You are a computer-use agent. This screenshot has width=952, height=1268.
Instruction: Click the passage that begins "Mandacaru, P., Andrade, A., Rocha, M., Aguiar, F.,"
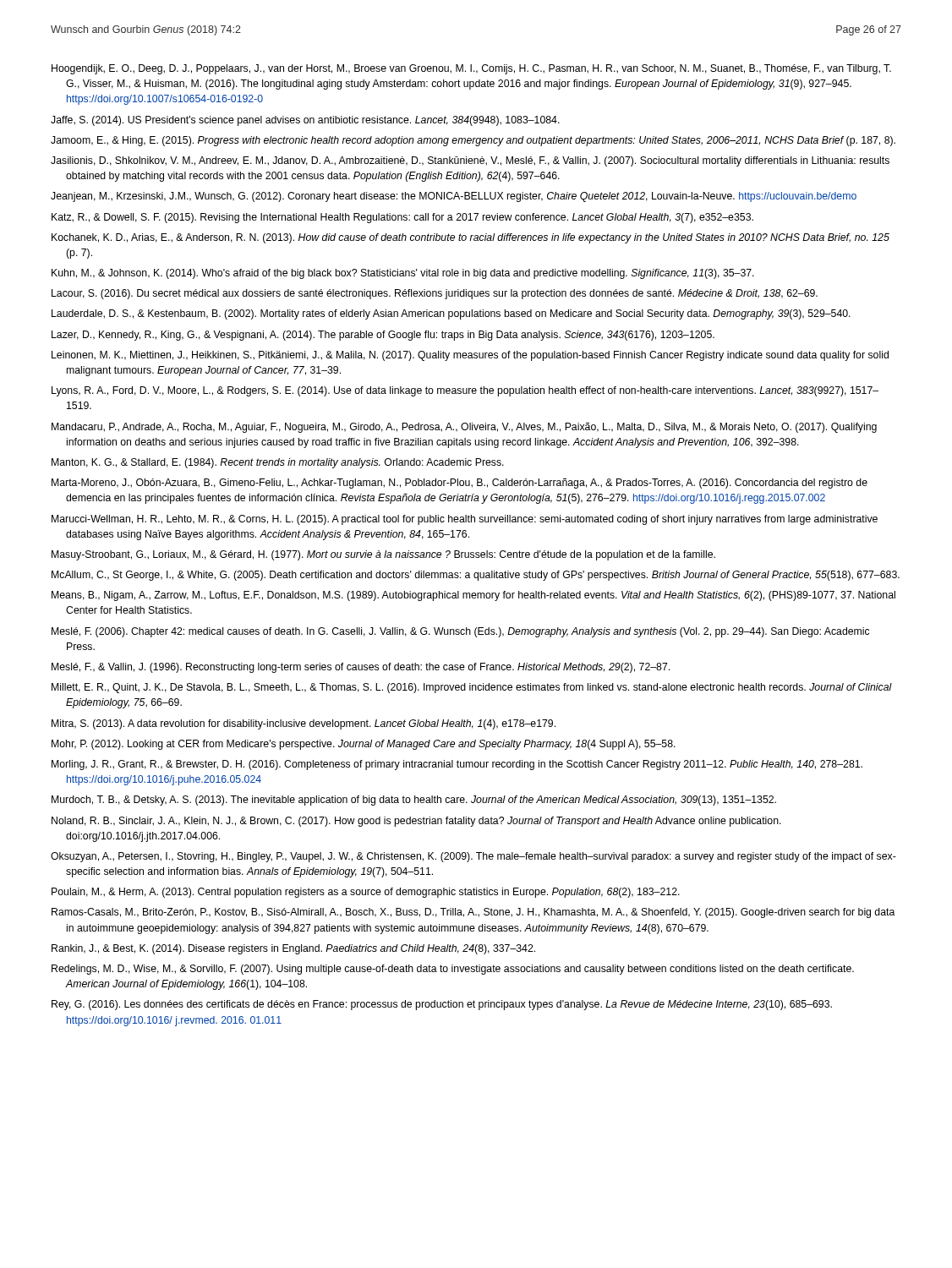pos(464,434)
